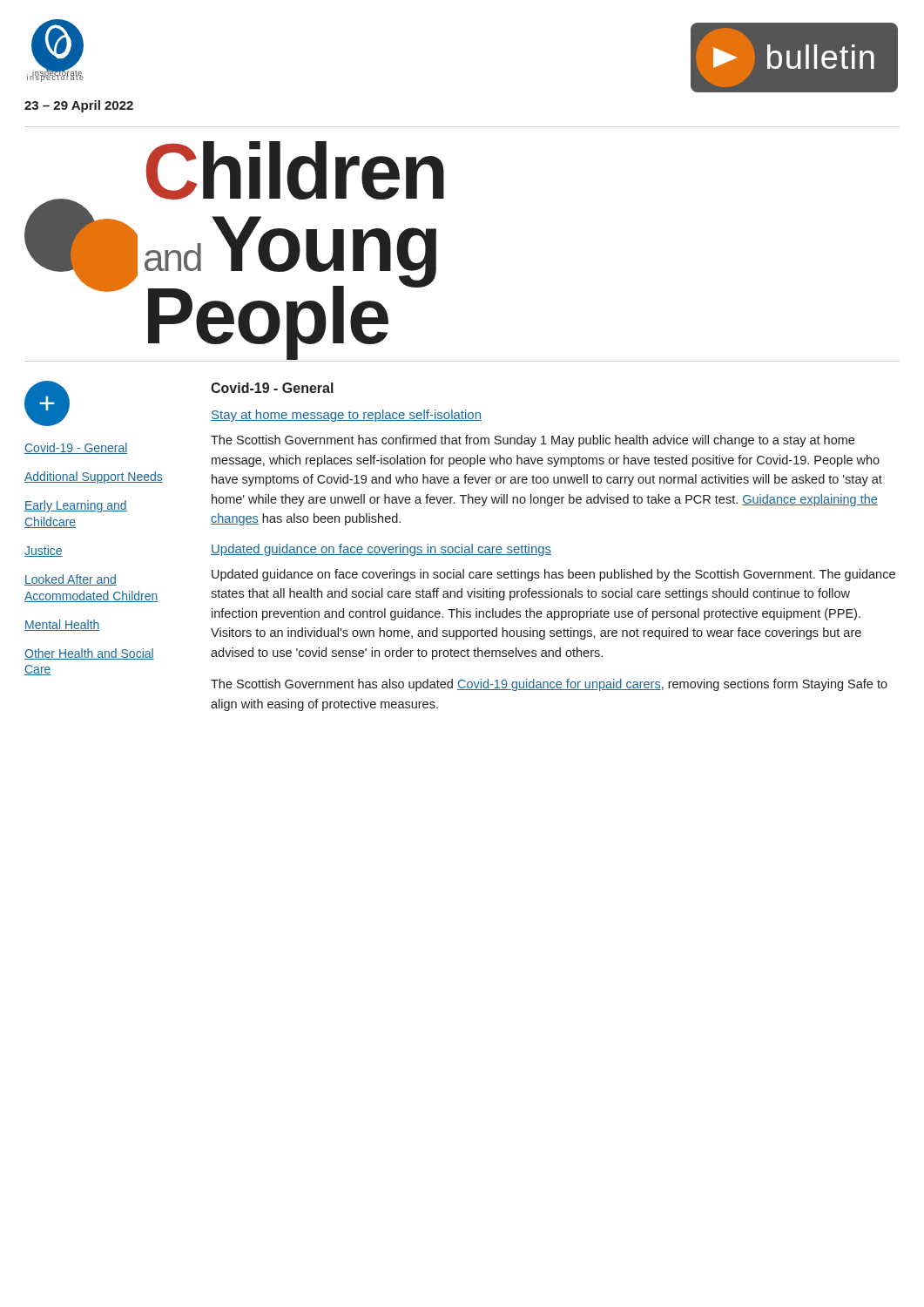Locate the list item with the text "Additional Support Needs"
This screenshot has width=924, height=1307.
click(x=94, y=477)
